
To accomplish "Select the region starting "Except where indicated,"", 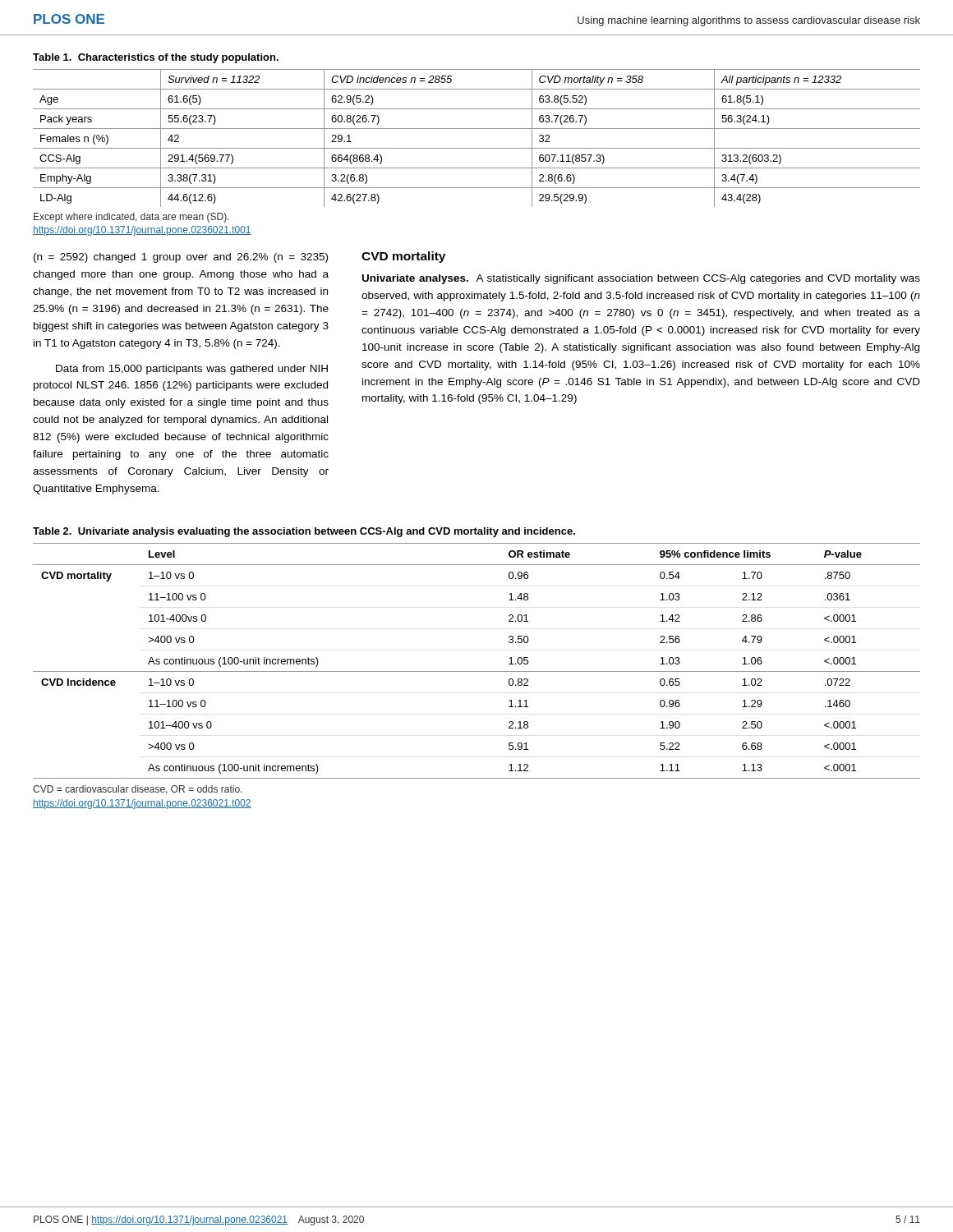I will [x=131, y=217].
